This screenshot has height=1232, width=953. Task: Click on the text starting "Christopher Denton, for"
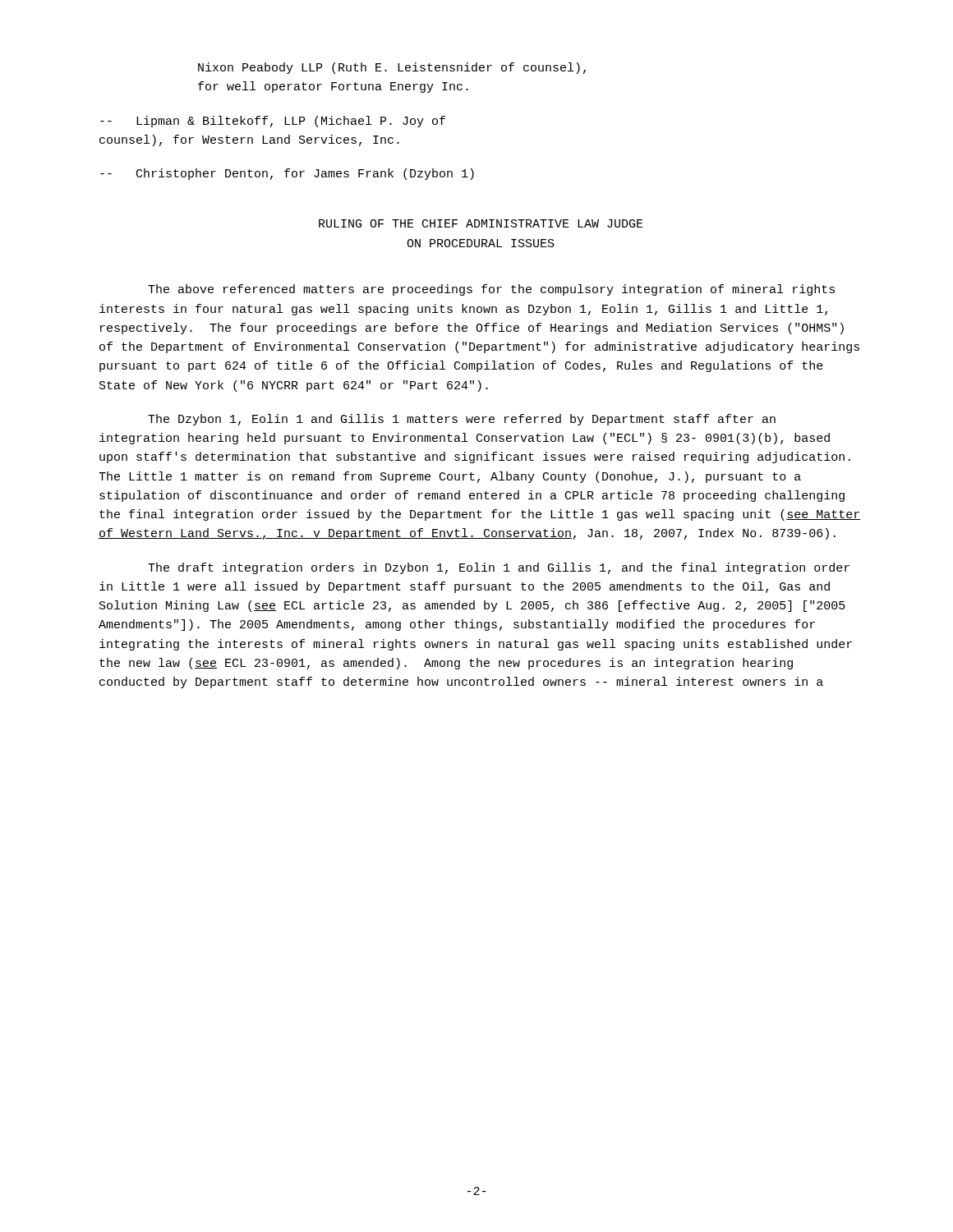click(x=287, y=175)
